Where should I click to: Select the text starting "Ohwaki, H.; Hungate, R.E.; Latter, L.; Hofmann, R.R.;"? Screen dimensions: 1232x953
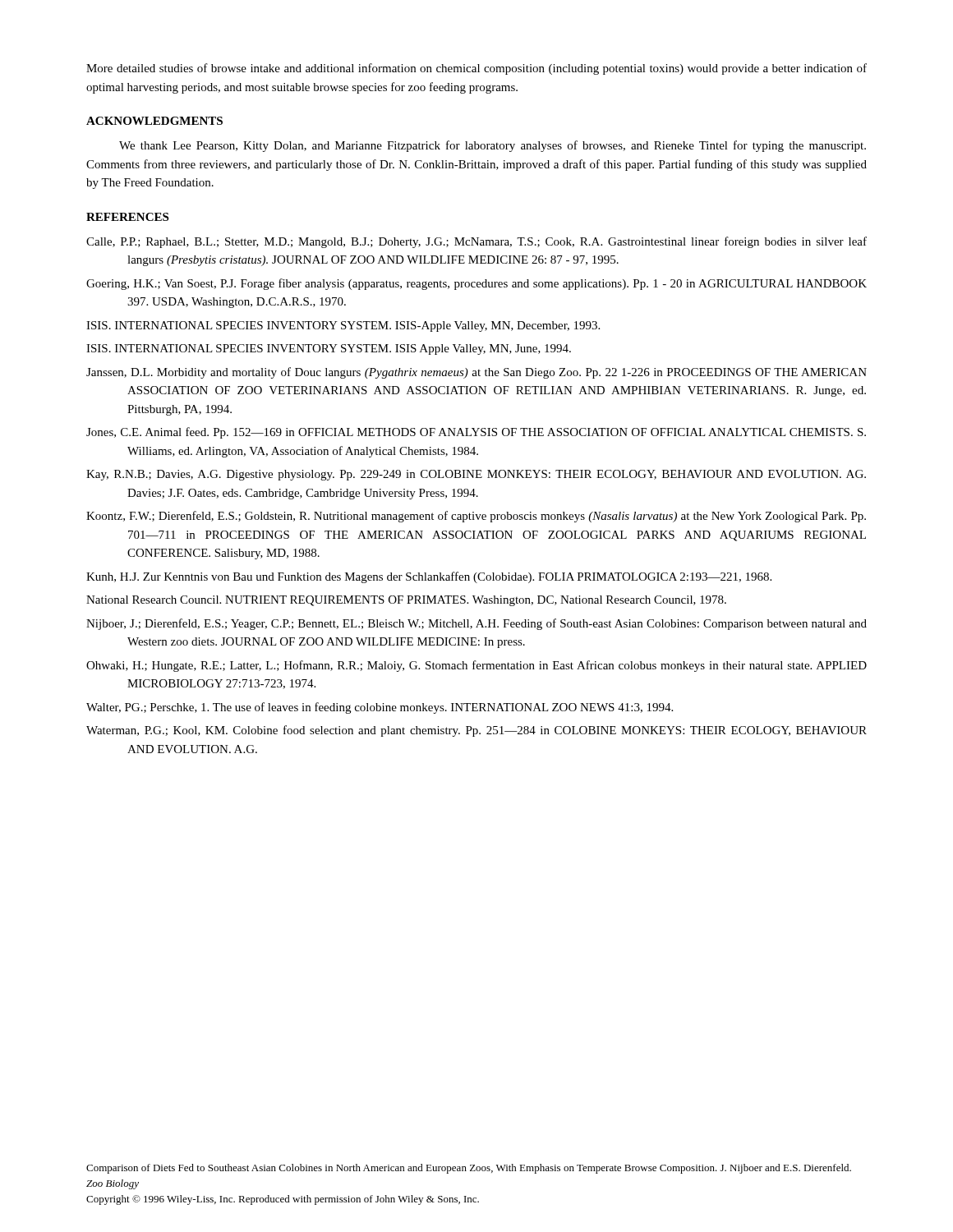476,674
